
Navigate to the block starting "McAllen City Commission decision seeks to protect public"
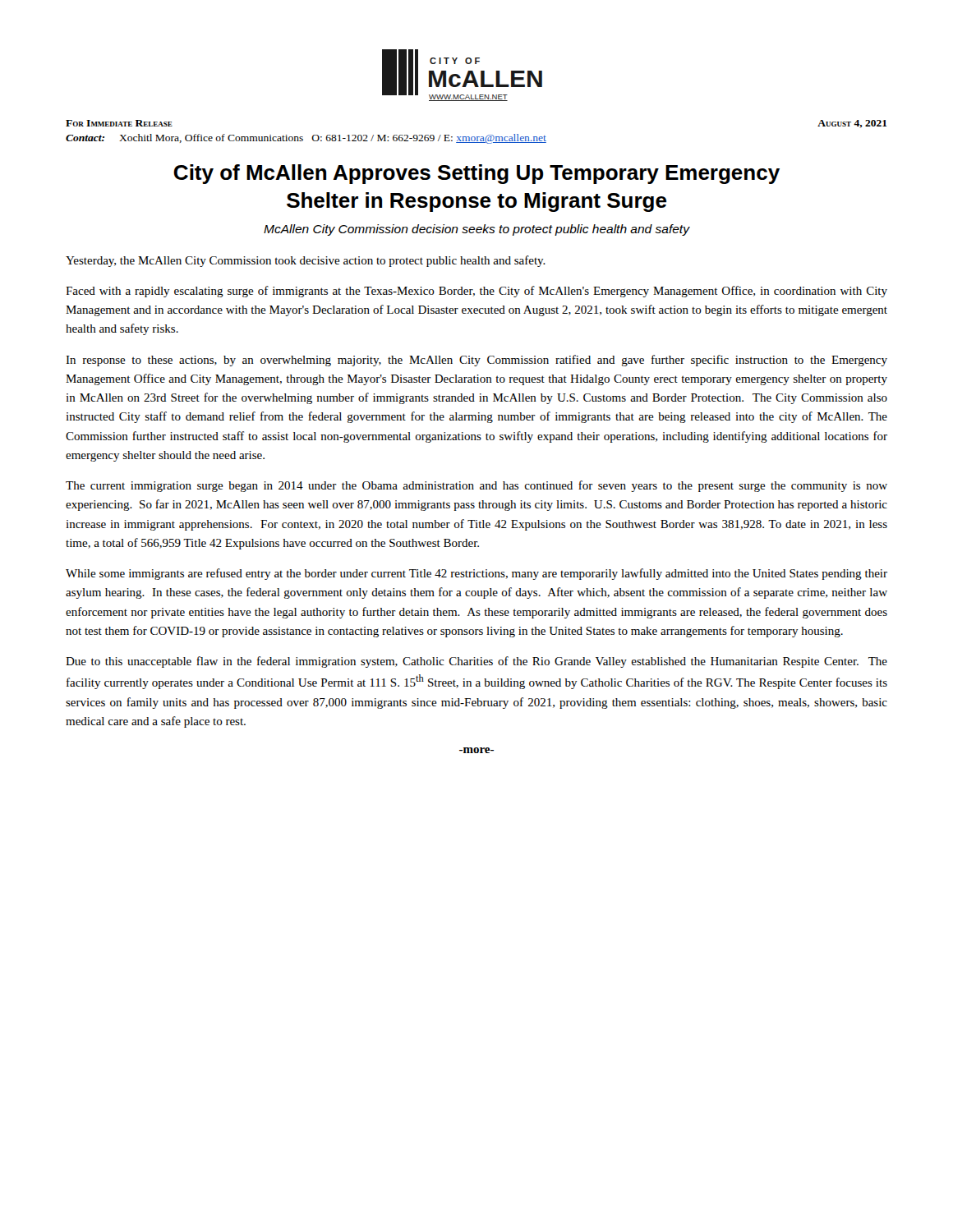click(x=476, y=228)
